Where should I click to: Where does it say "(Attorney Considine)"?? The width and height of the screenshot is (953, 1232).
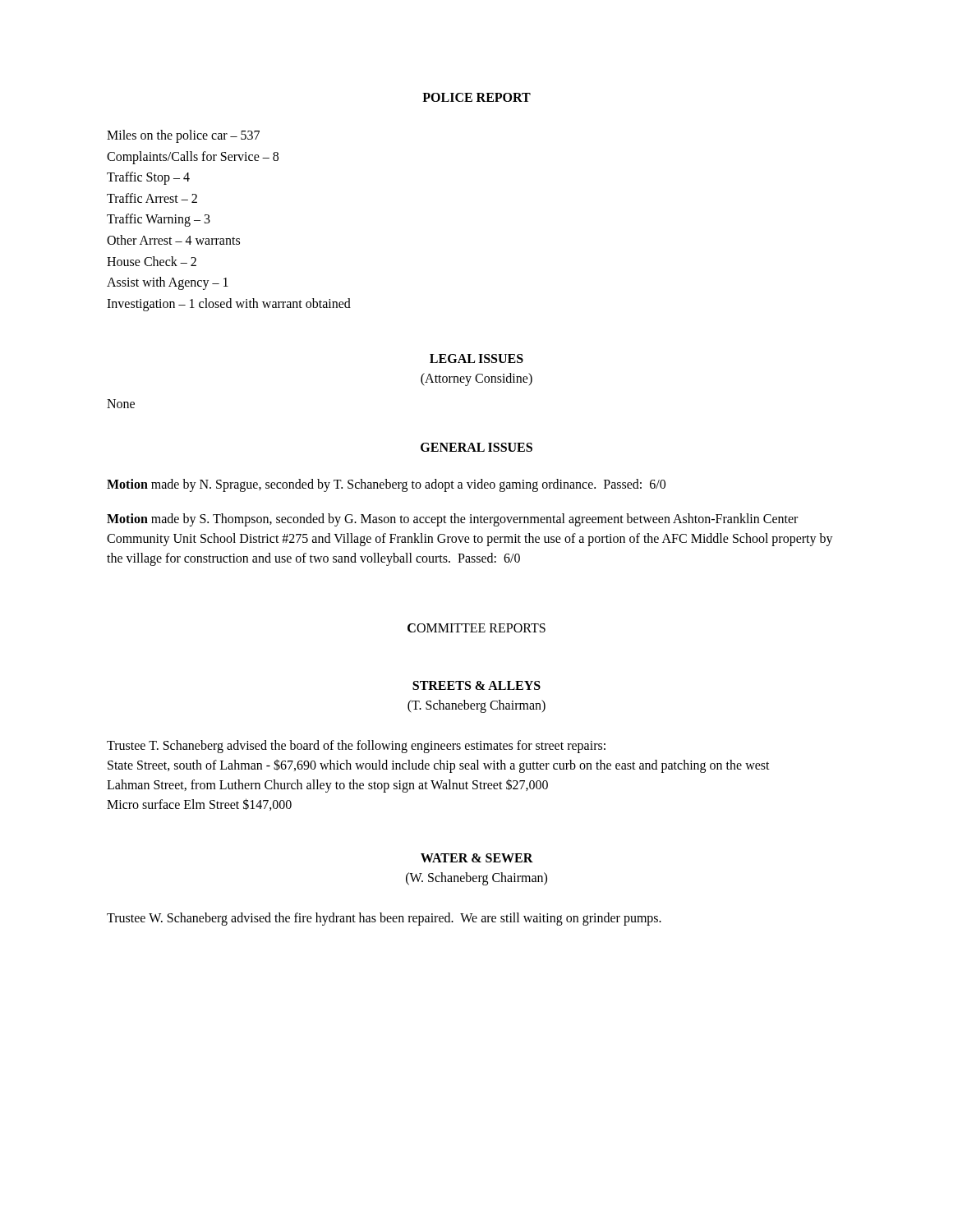click(476, 379)
